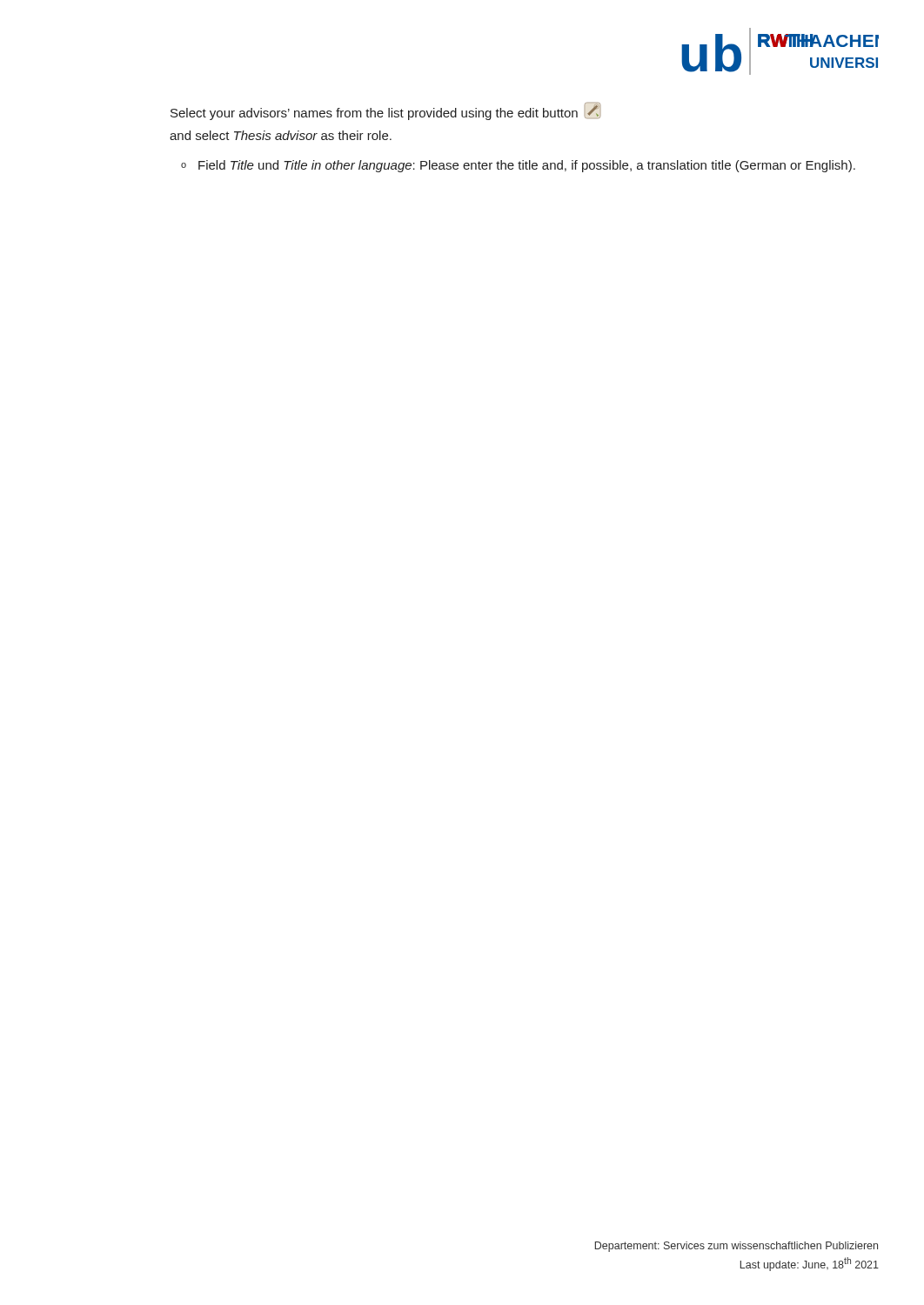
Task: Click on the list item with the text "o Field Title und Title"
Action: (x=513, y=164)
